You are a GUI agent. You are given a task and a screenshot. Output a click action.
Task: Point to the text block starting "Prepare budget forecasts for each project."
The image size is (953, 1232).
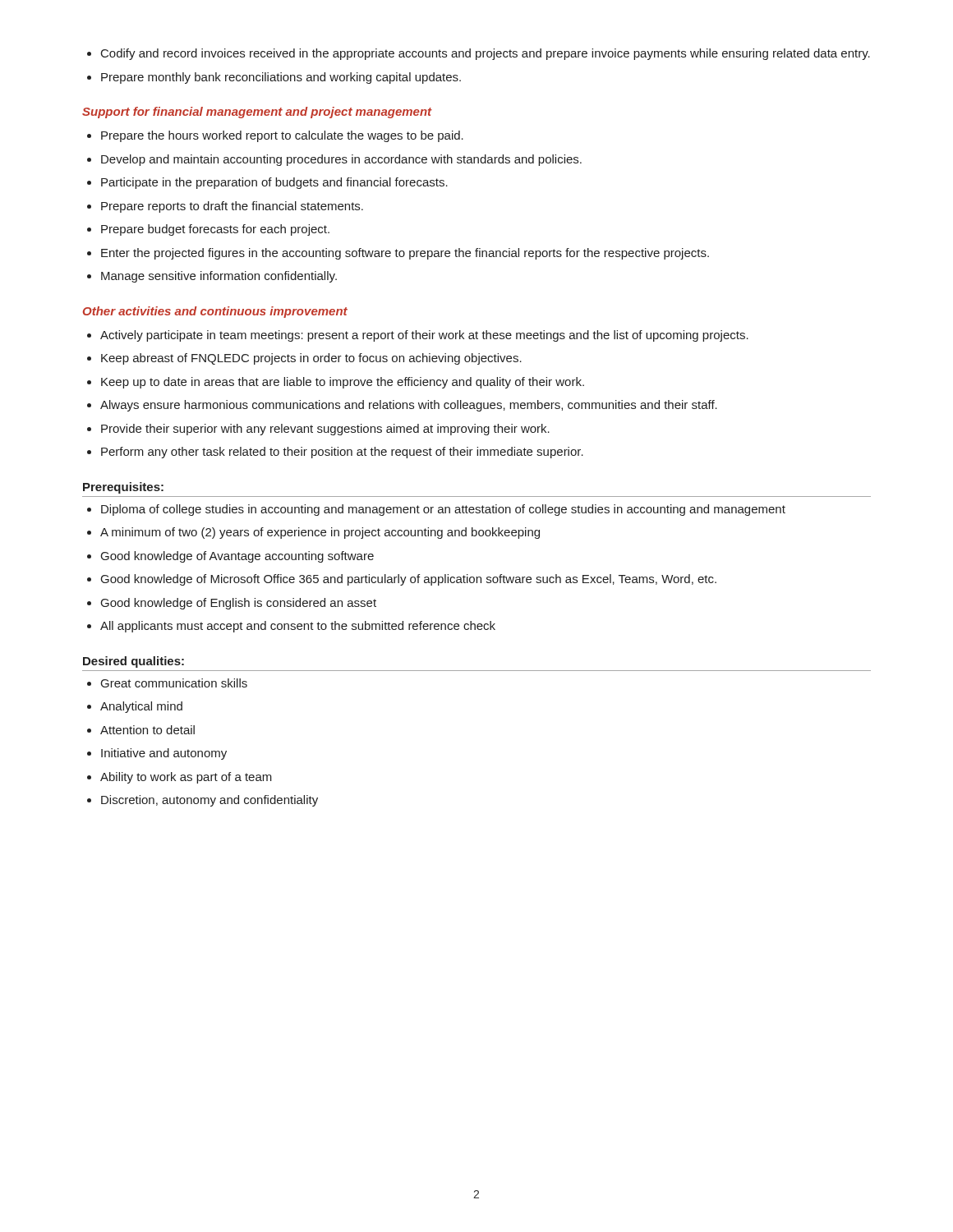(215, 229)
